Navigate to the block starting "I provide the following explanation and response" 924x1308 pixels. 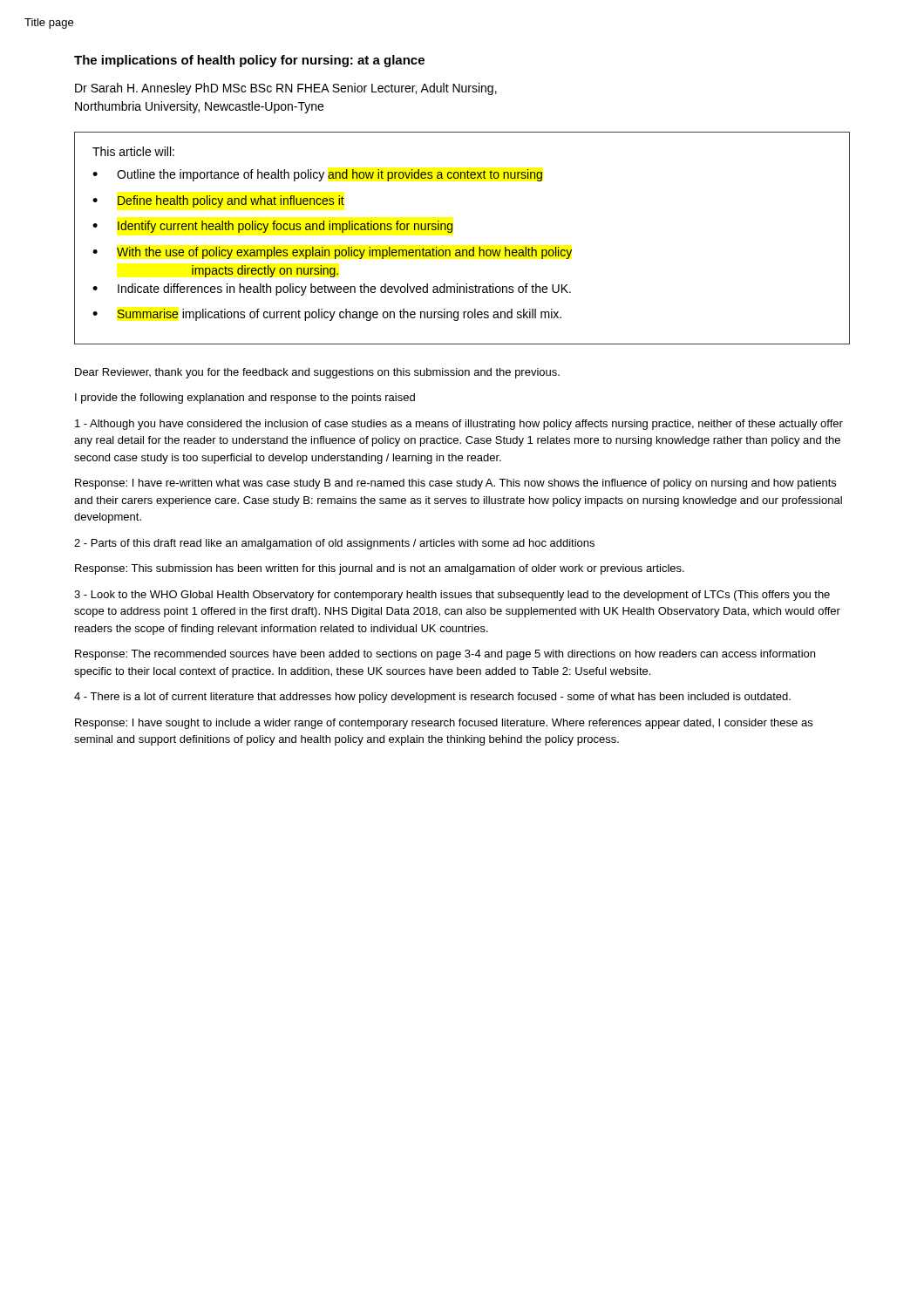click(245, 398)
